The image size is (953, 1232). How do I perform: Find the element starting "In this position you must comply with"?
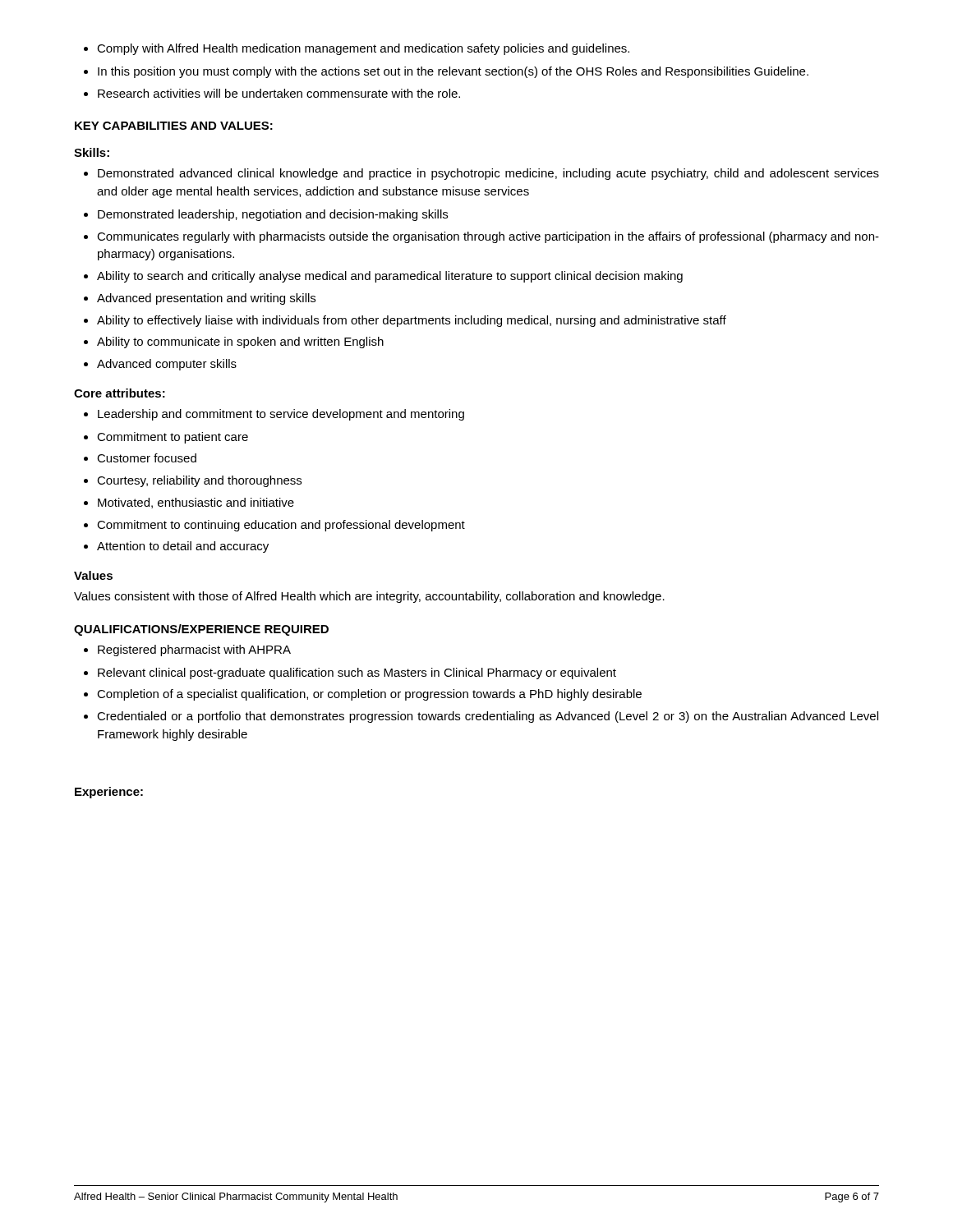[x=476, y=71]
